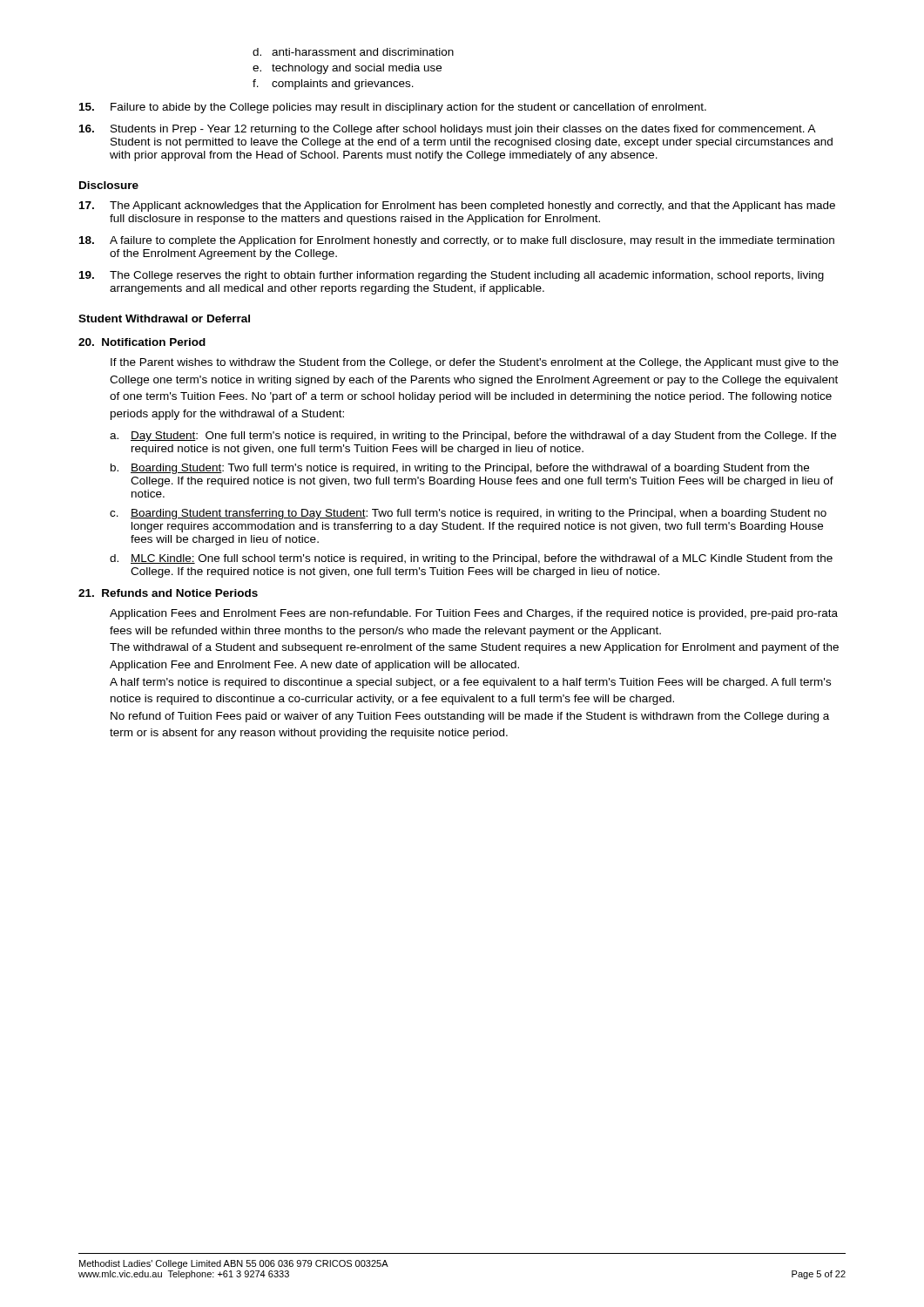The image size is (924, 1307).
Task: Point to the passage starting "19. The College reserves the right to obtain"
Action: (462, 281)
